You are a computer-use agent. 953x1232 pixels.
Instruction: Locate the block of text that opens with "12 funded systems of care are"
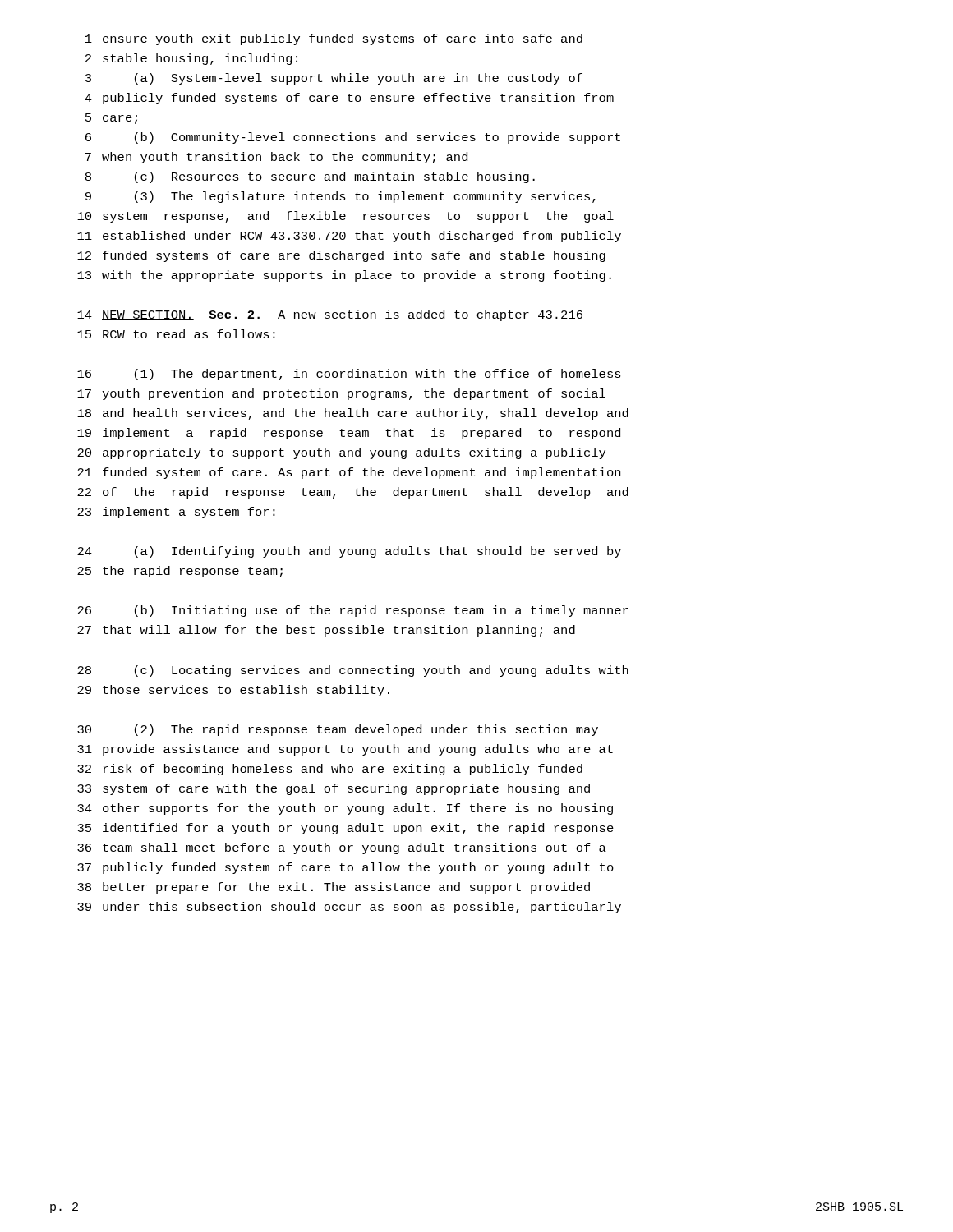tap(476, 256)
